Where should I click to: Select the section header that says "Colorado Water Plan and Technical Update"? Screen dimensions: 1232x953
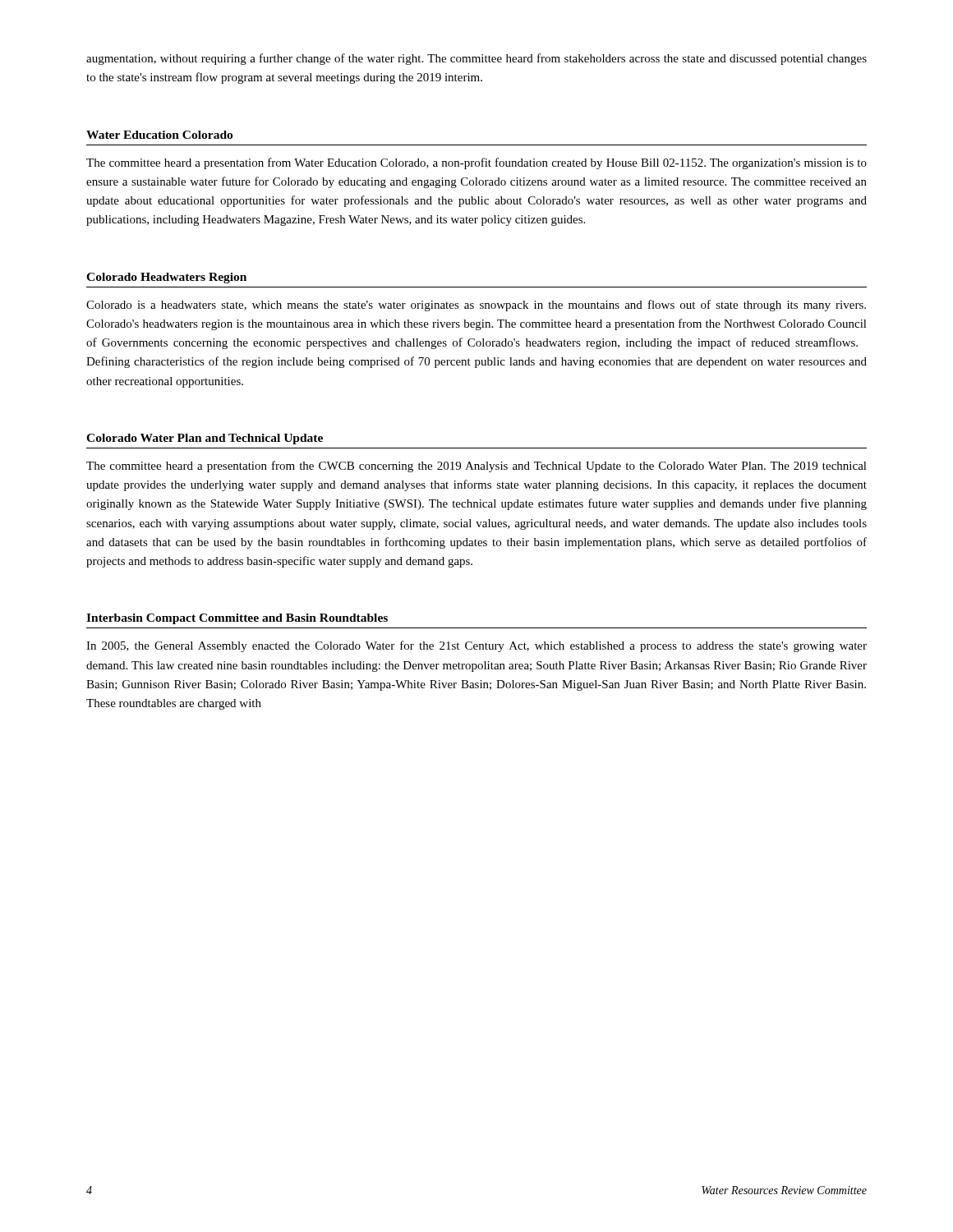(205, 437)
